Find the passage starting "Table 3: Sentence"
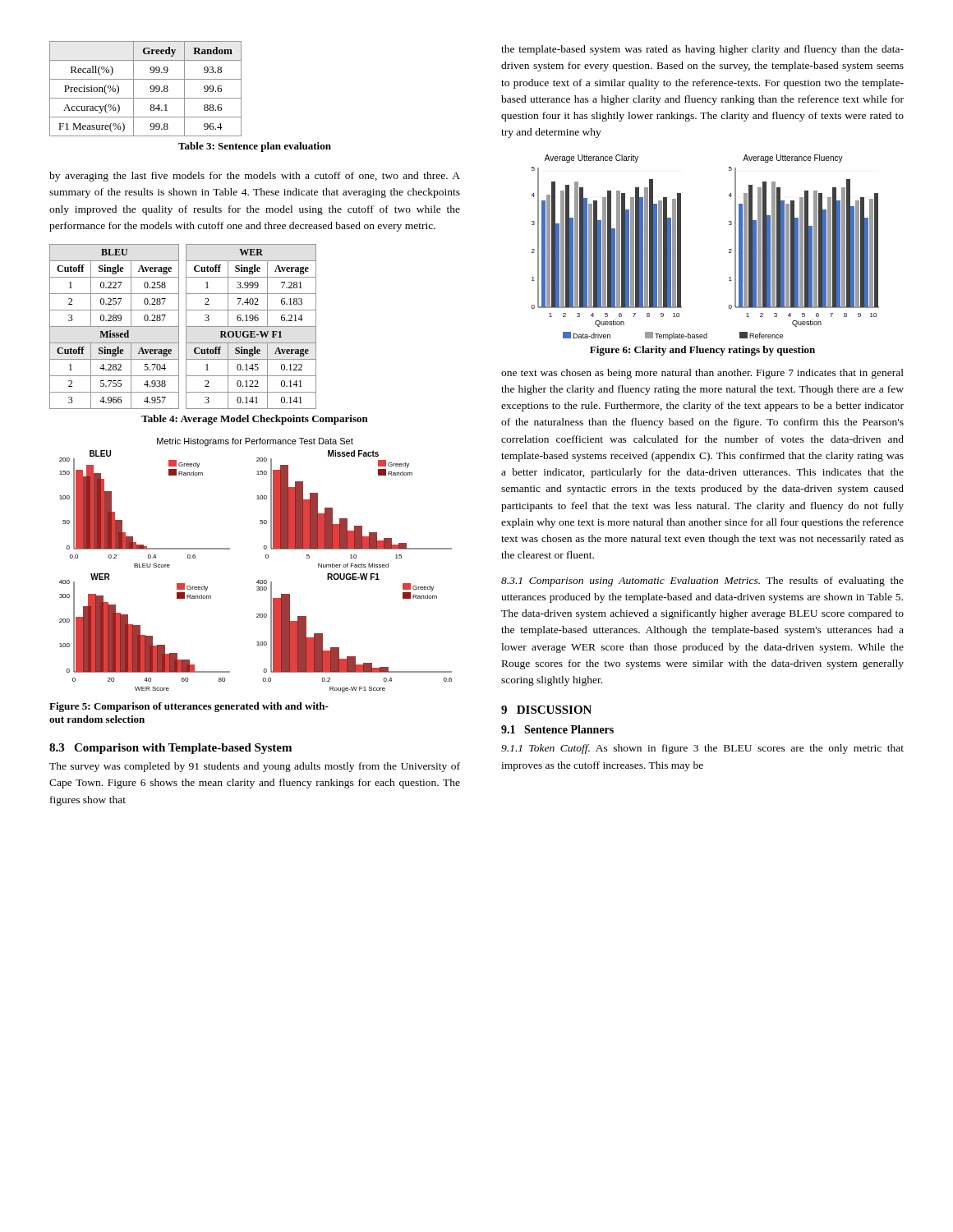This screenshot has width=953, height=1232. tap(255, 146)
